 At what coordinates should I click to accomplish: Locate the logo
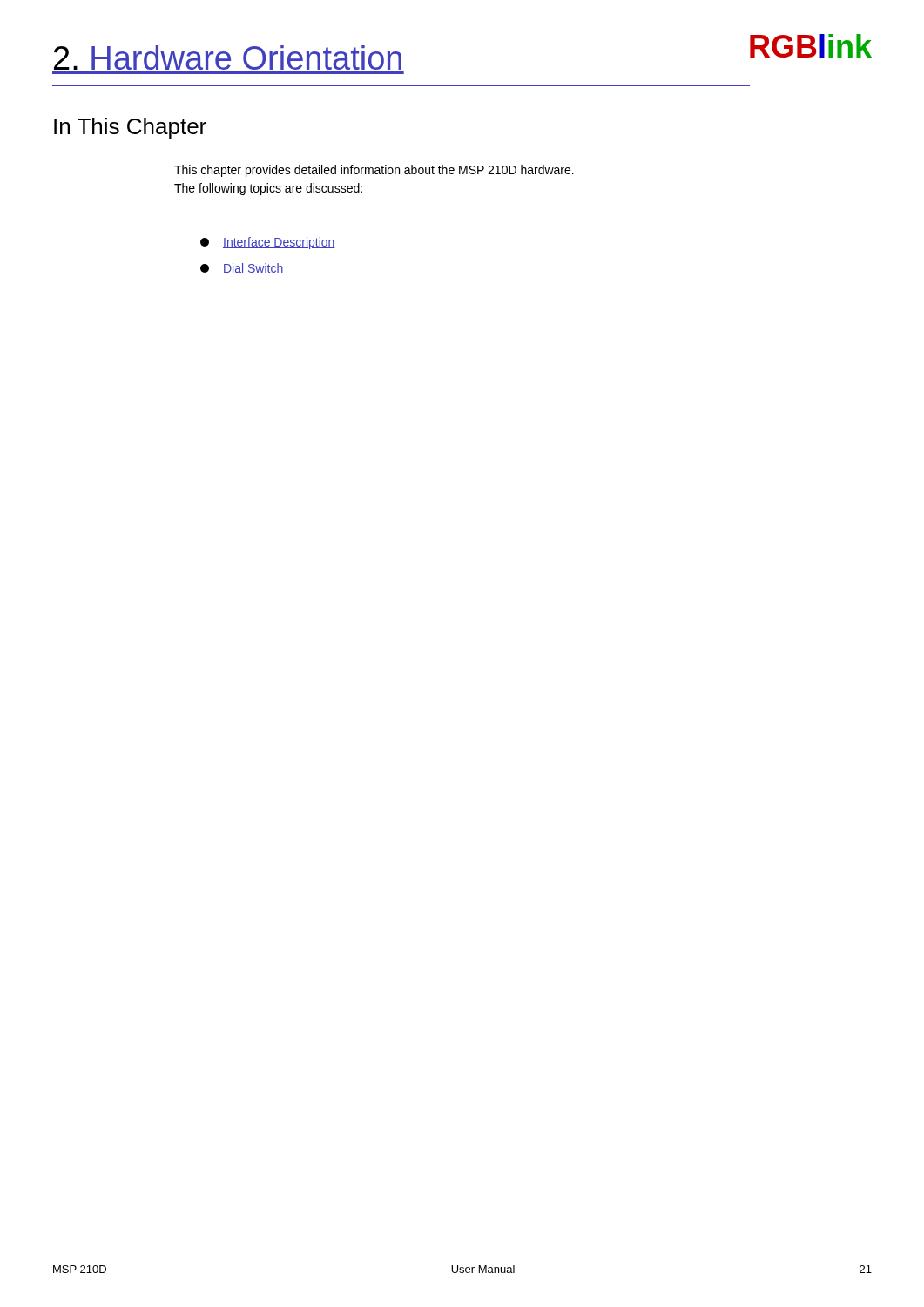click(810, 47)
